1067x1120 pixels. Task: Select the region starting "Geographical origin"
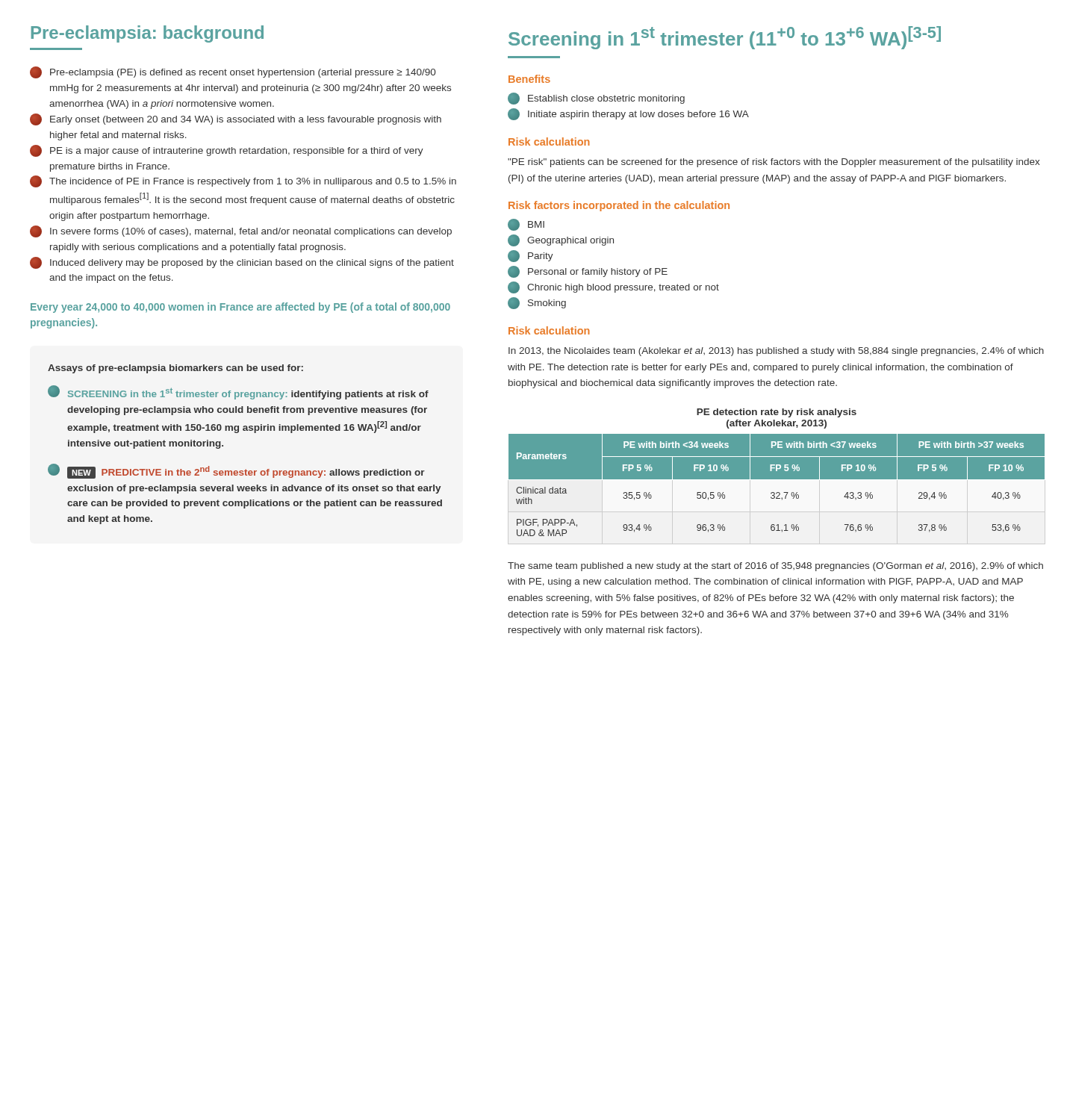point(561,240)
